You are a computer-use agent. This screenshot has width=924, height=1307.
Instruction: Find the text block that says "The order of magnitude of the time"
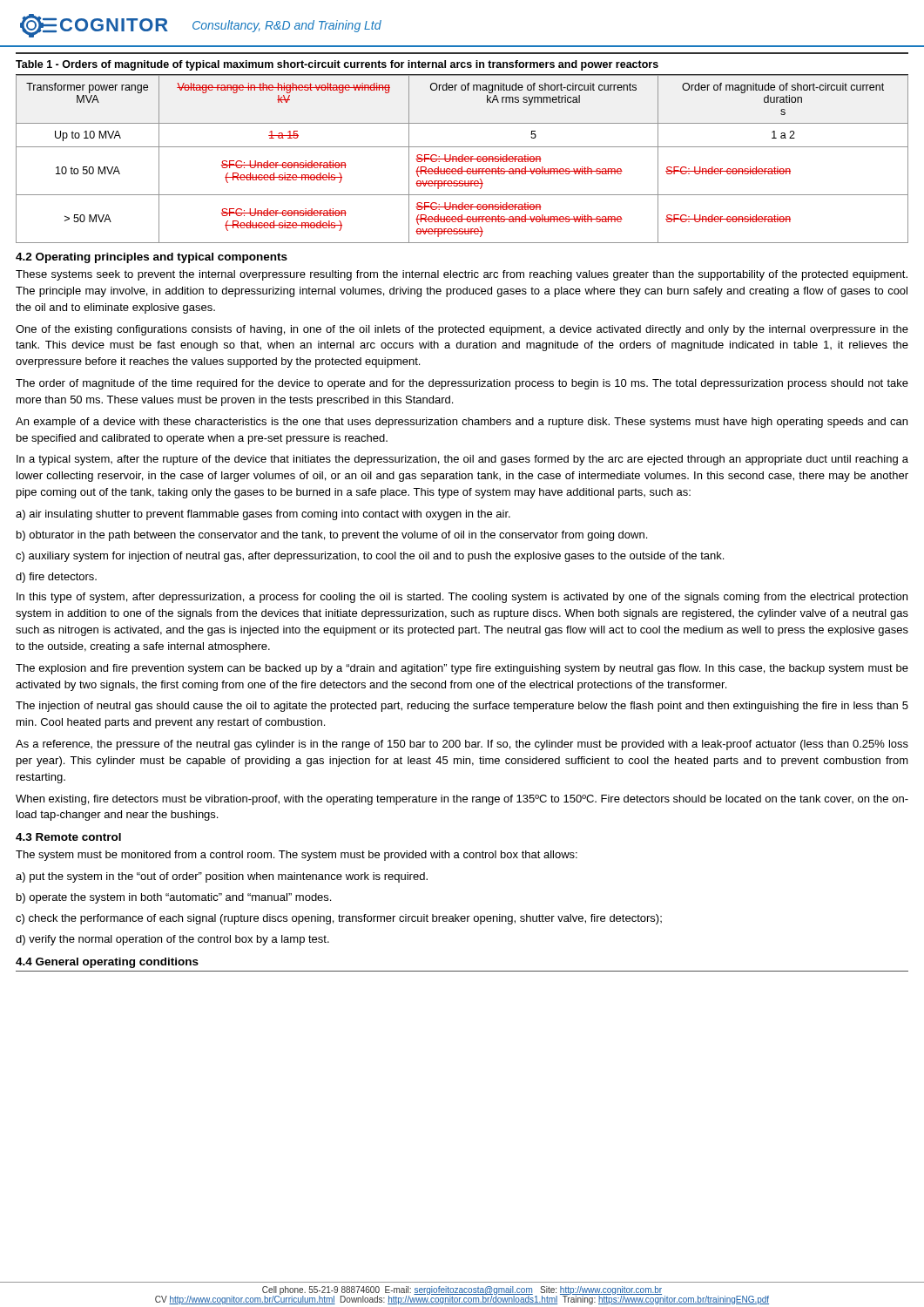pos(462,391)
